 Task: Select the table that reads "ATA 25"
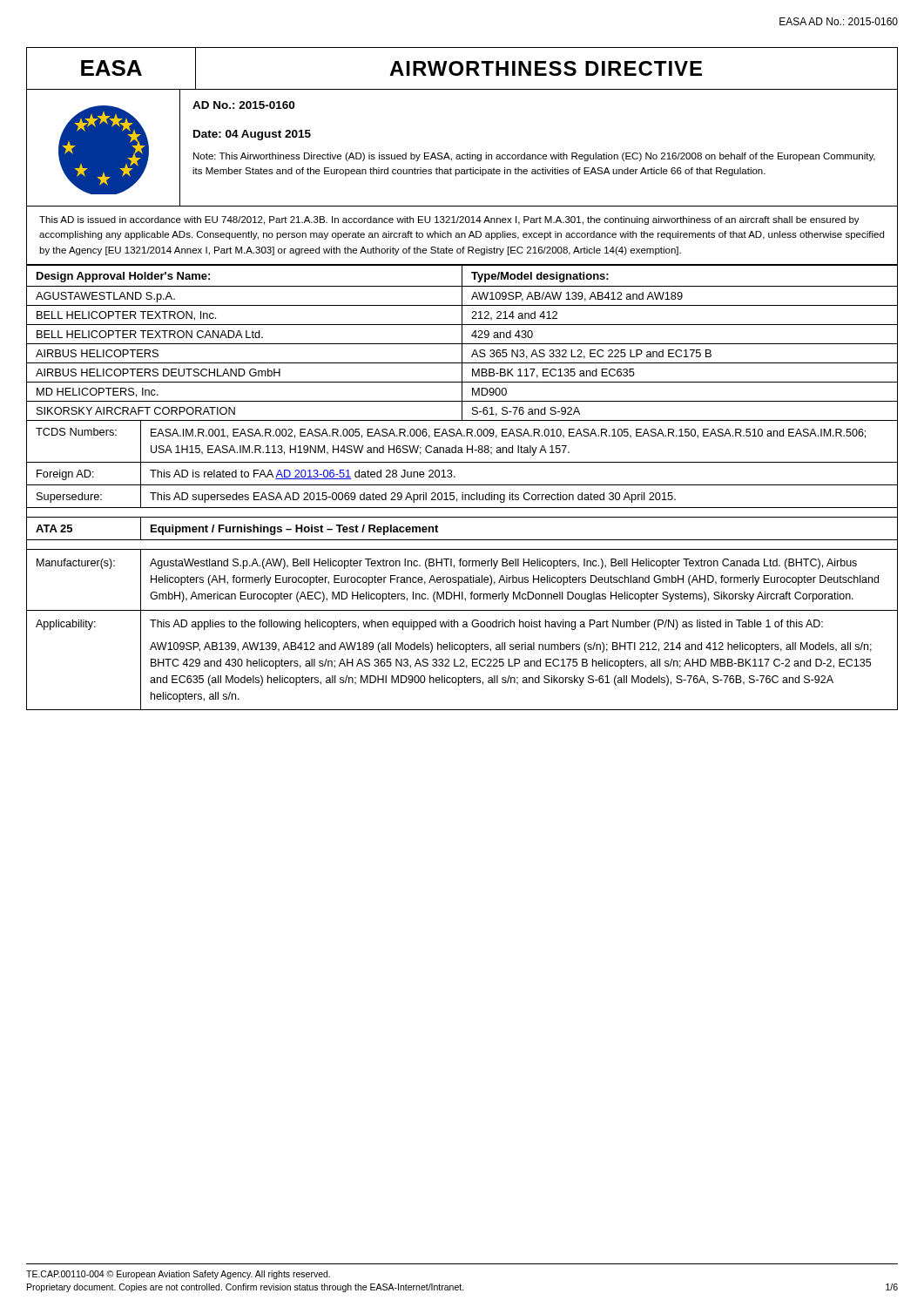click(x=462, y=529)
